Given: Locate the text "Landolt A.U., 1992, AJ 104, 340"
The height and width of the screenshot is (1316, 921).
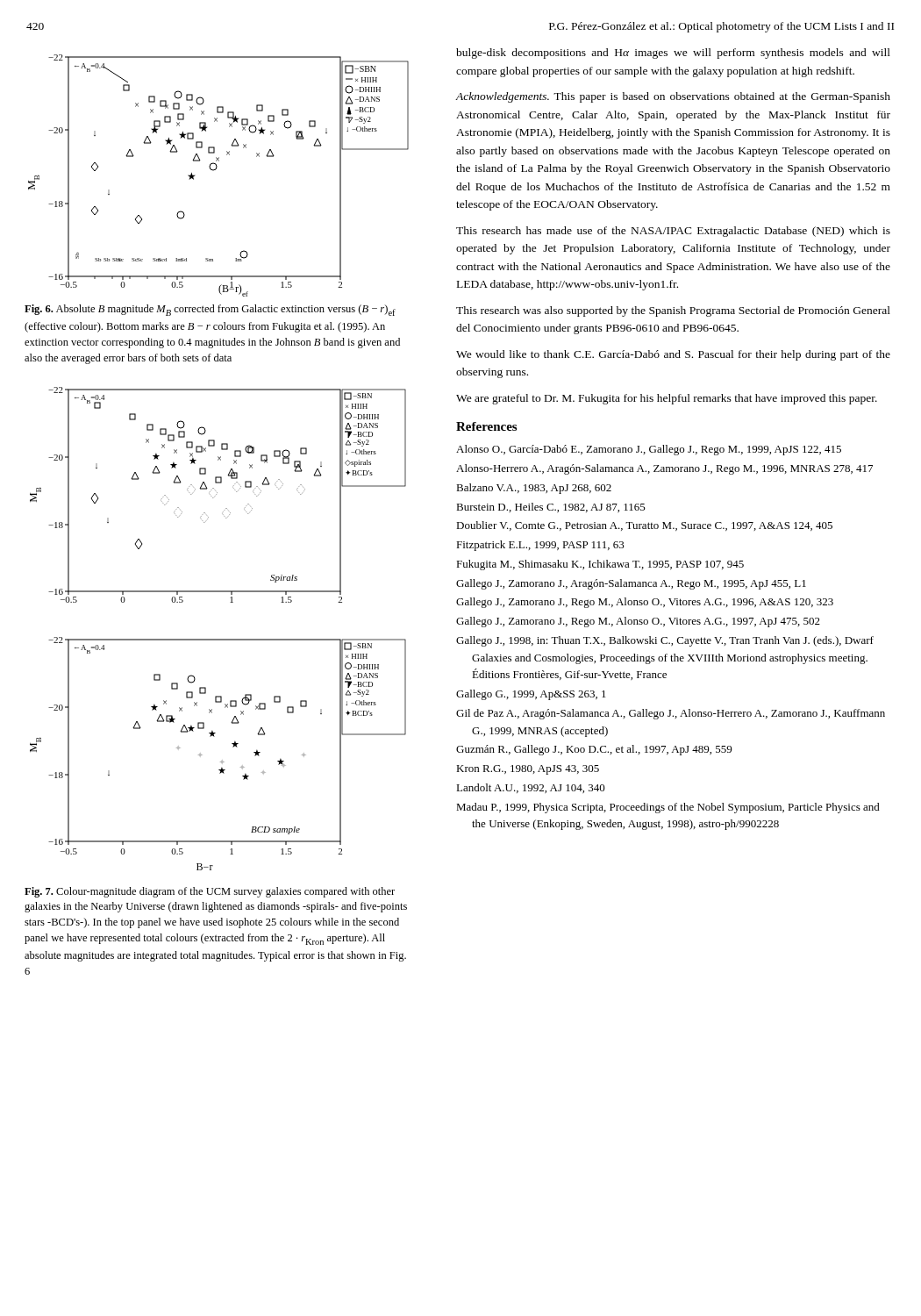Looking at the screenshot, I should (531, 787).
